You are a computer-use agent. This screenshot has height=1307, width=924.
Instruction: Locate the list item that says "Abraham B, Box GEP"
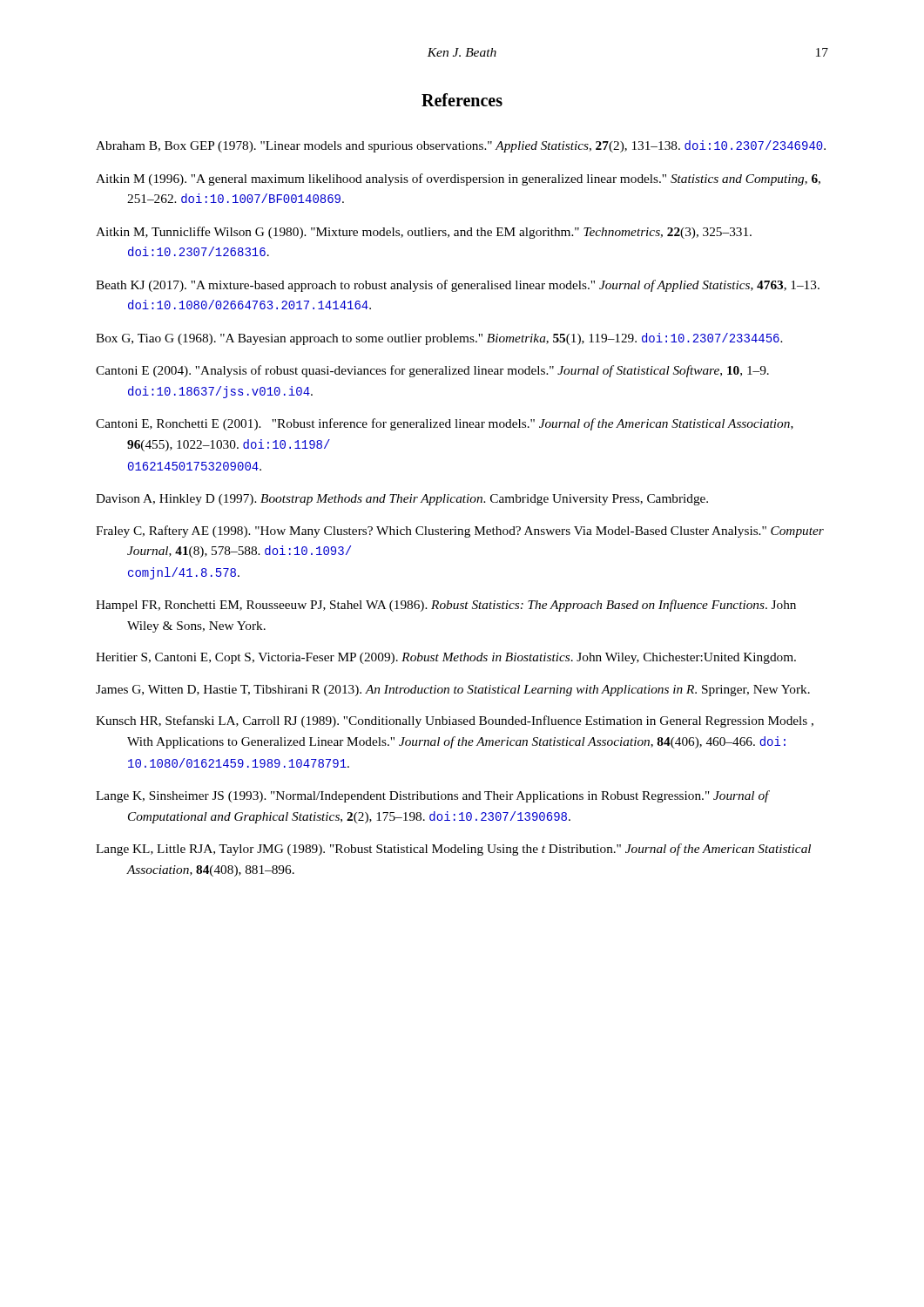(461, 145)
